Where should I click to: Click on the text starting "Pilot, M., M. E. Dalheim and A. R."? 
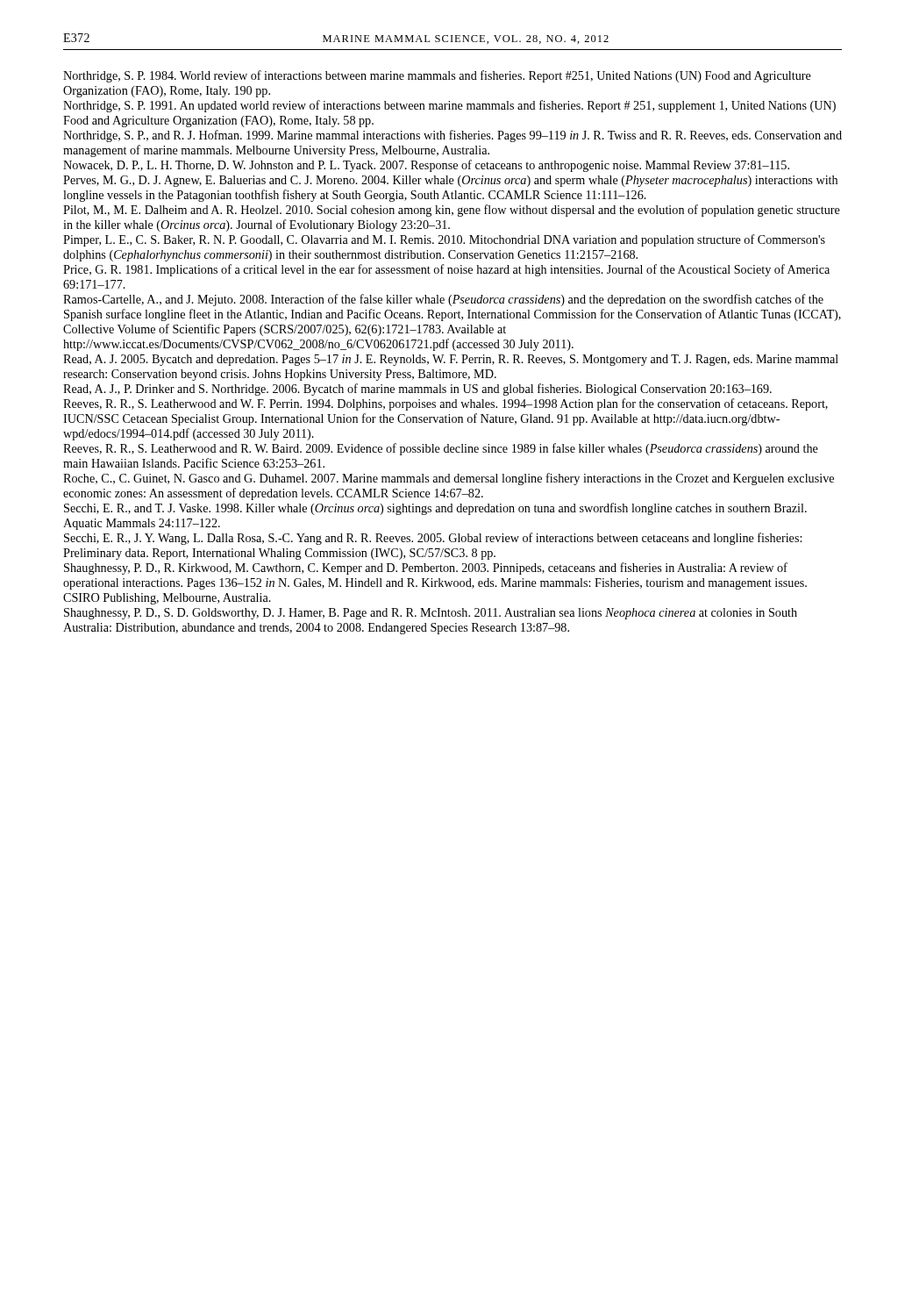click(452, 217)
